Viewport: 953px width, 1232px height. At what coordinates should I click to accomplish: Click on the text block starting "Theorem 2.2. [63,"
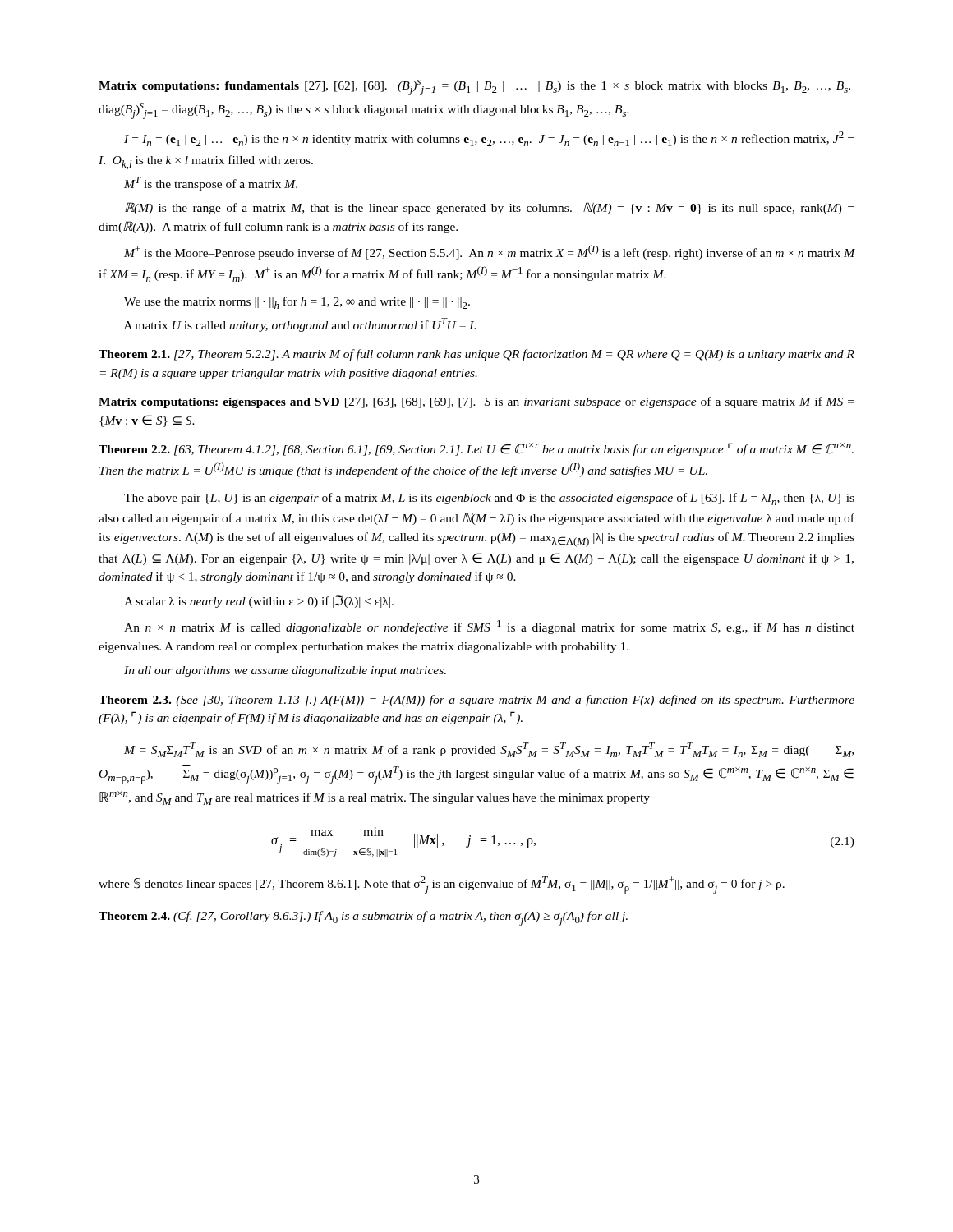pos(476,459)
